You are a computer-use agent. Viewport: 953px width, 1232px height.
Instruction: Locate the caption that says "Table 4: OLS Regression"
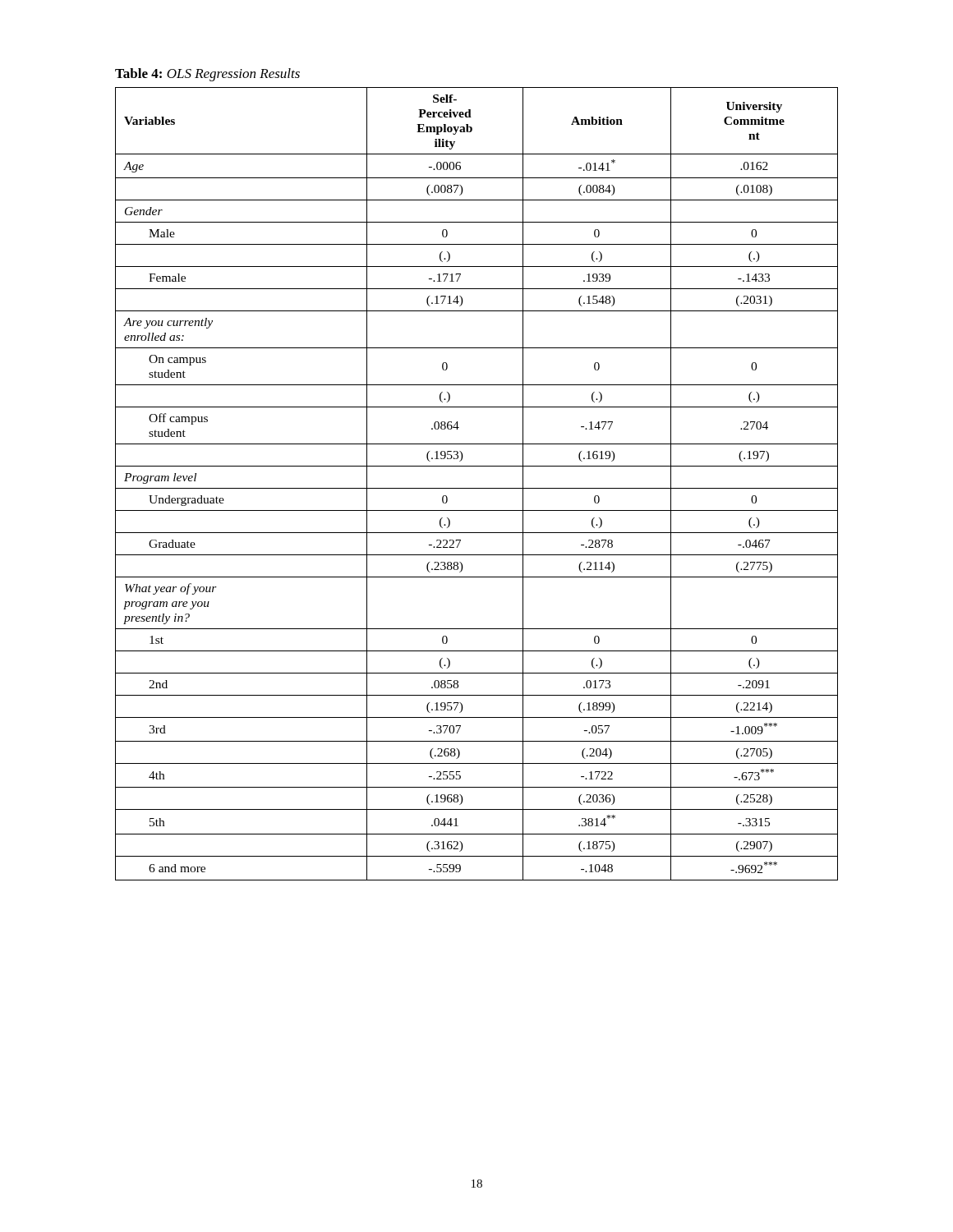pos(208,73)
